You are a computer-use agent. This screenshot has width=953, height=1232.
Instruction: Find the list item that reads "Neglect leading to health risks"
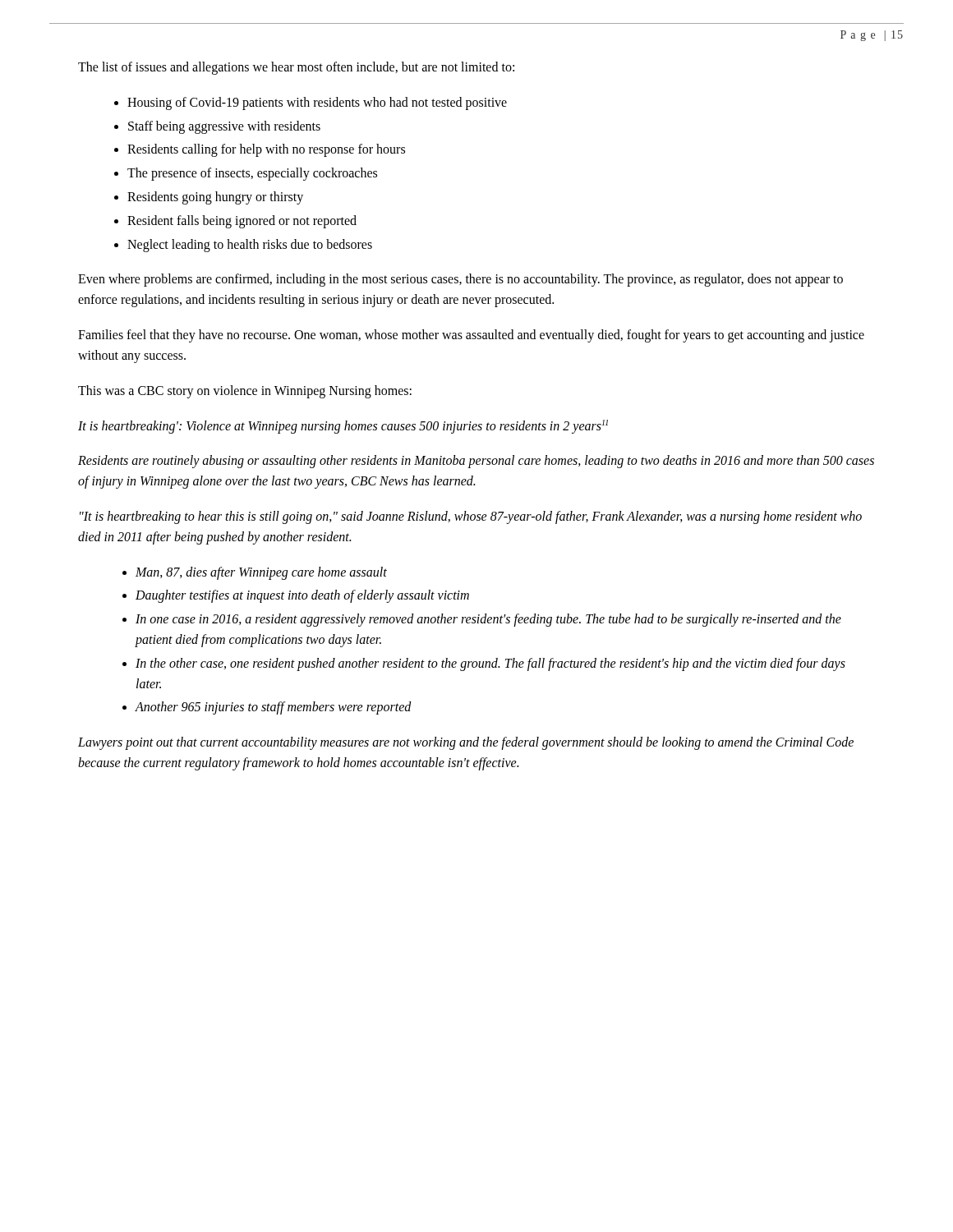pyautogui.click(x=250, y=246)
